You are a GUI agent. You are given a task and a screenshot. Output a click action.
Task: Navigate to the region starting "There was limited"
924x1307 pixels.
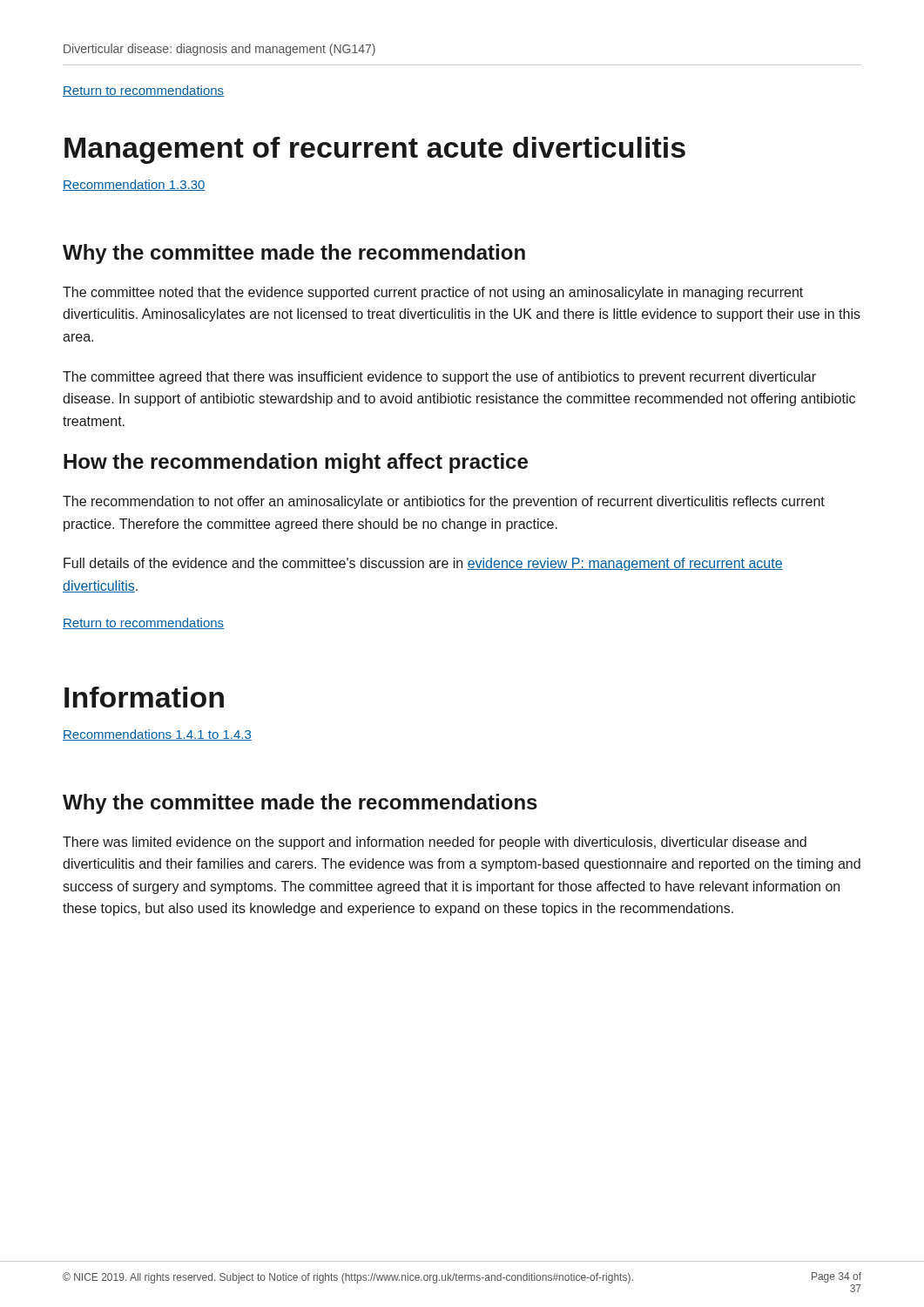point(462,875)
